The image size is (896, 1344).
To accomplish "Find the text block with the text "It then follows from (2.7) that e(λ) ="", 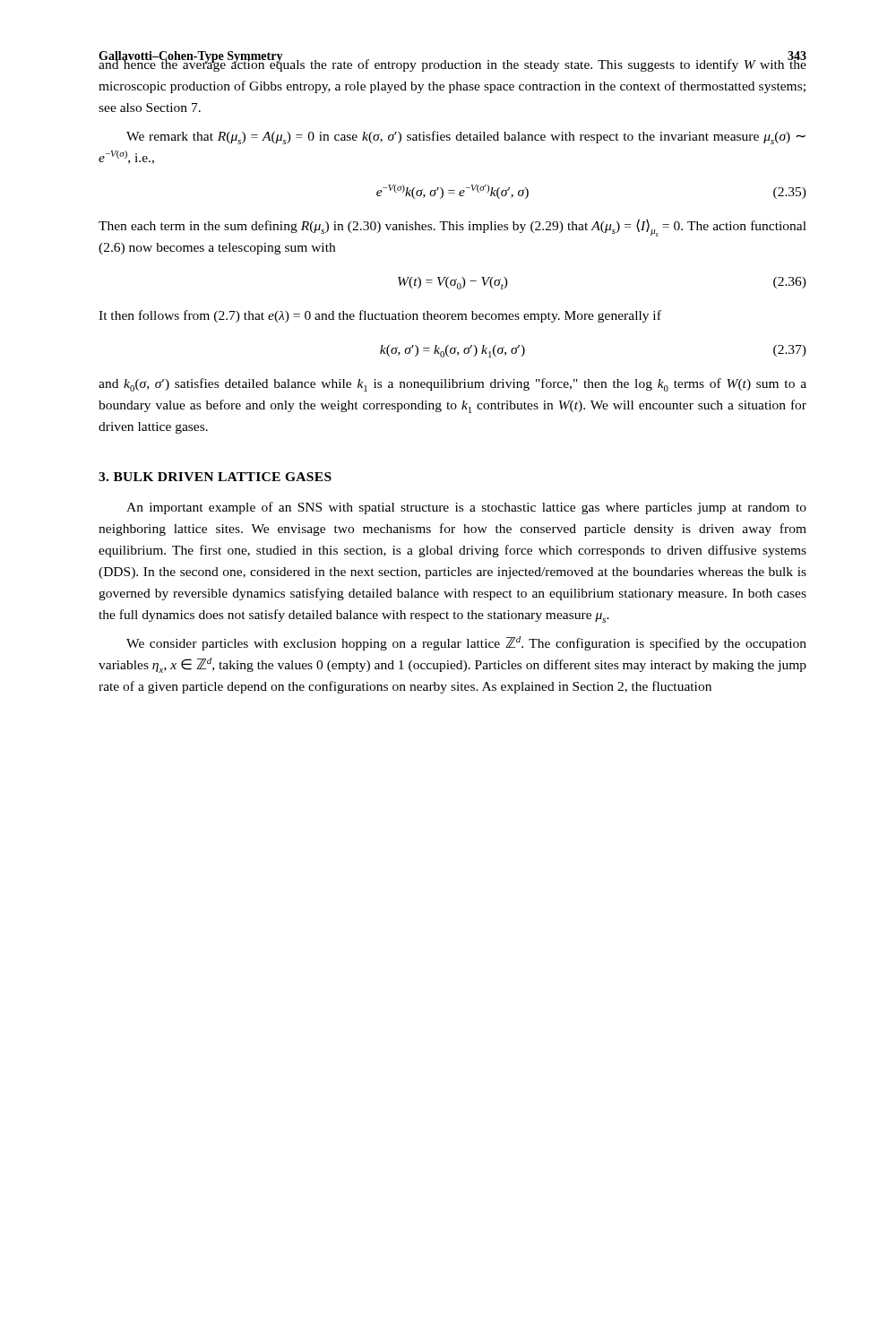I will tap(452, 316).
